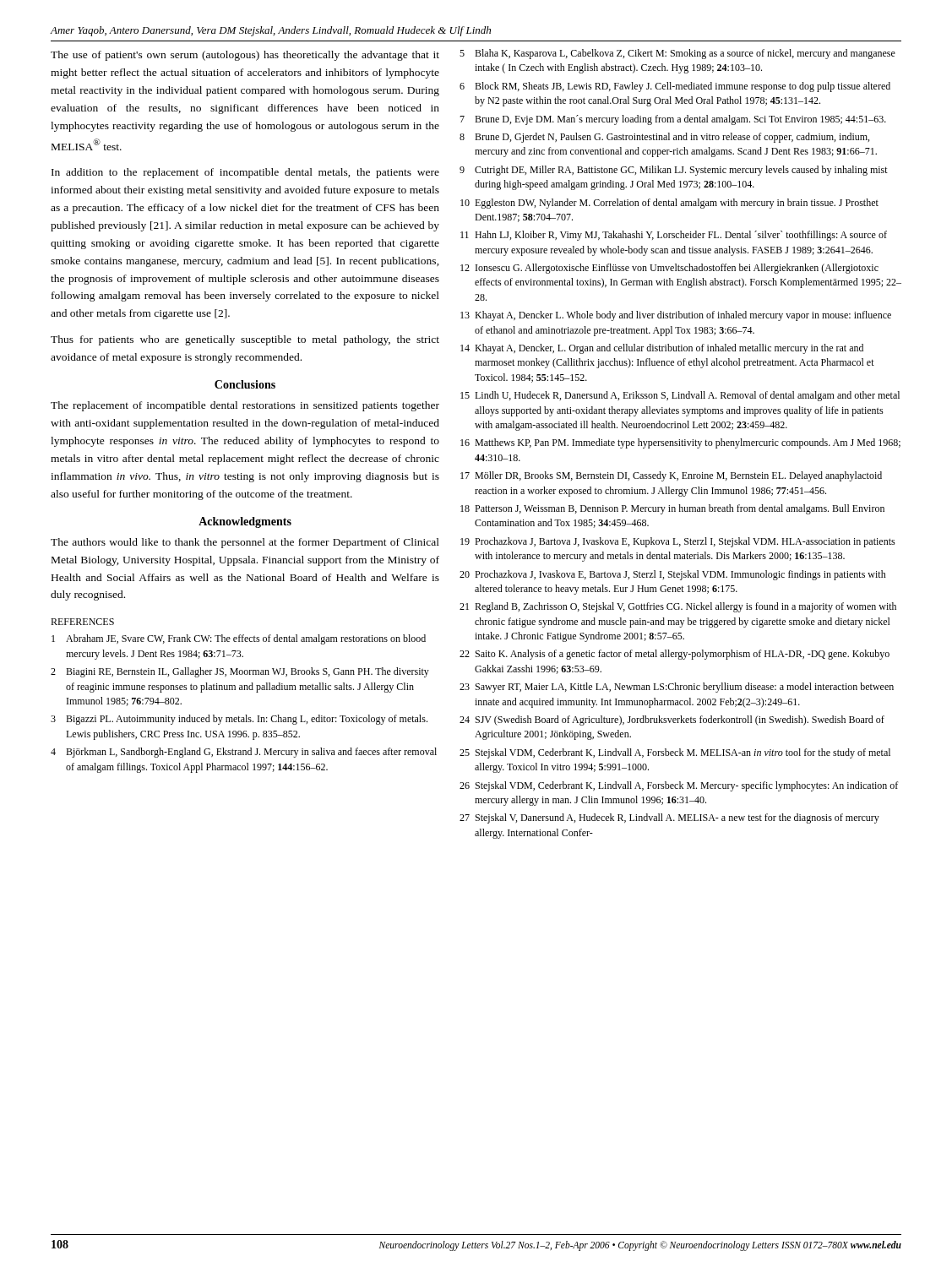Point to the passage starting "17 Möller DR, Brooks SM, Bernstein DI, Cassedy"
952x1267 pixels.
point(680,484)
